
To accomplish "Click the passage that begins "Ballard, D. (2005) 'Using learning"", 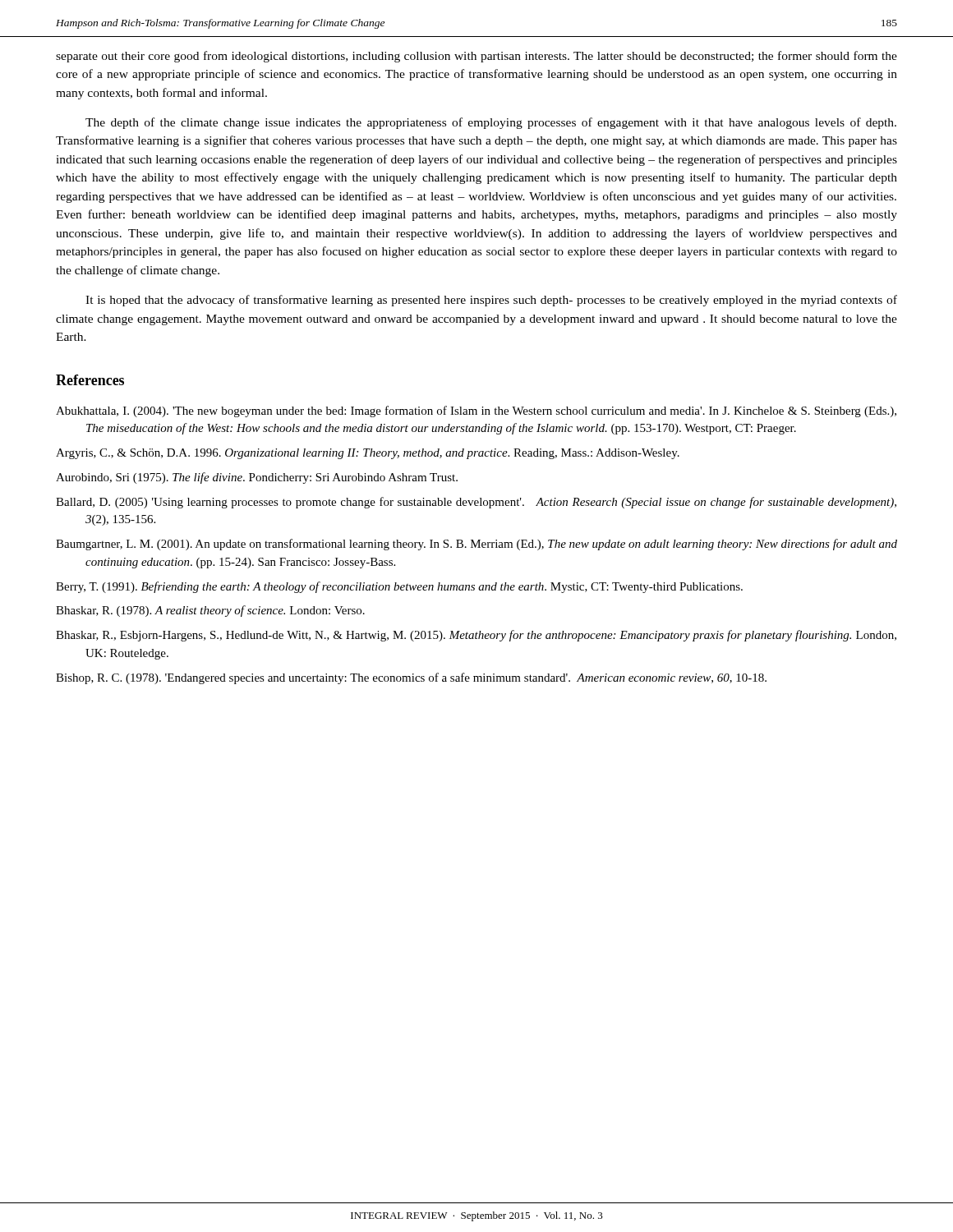I will click(476, 511).
